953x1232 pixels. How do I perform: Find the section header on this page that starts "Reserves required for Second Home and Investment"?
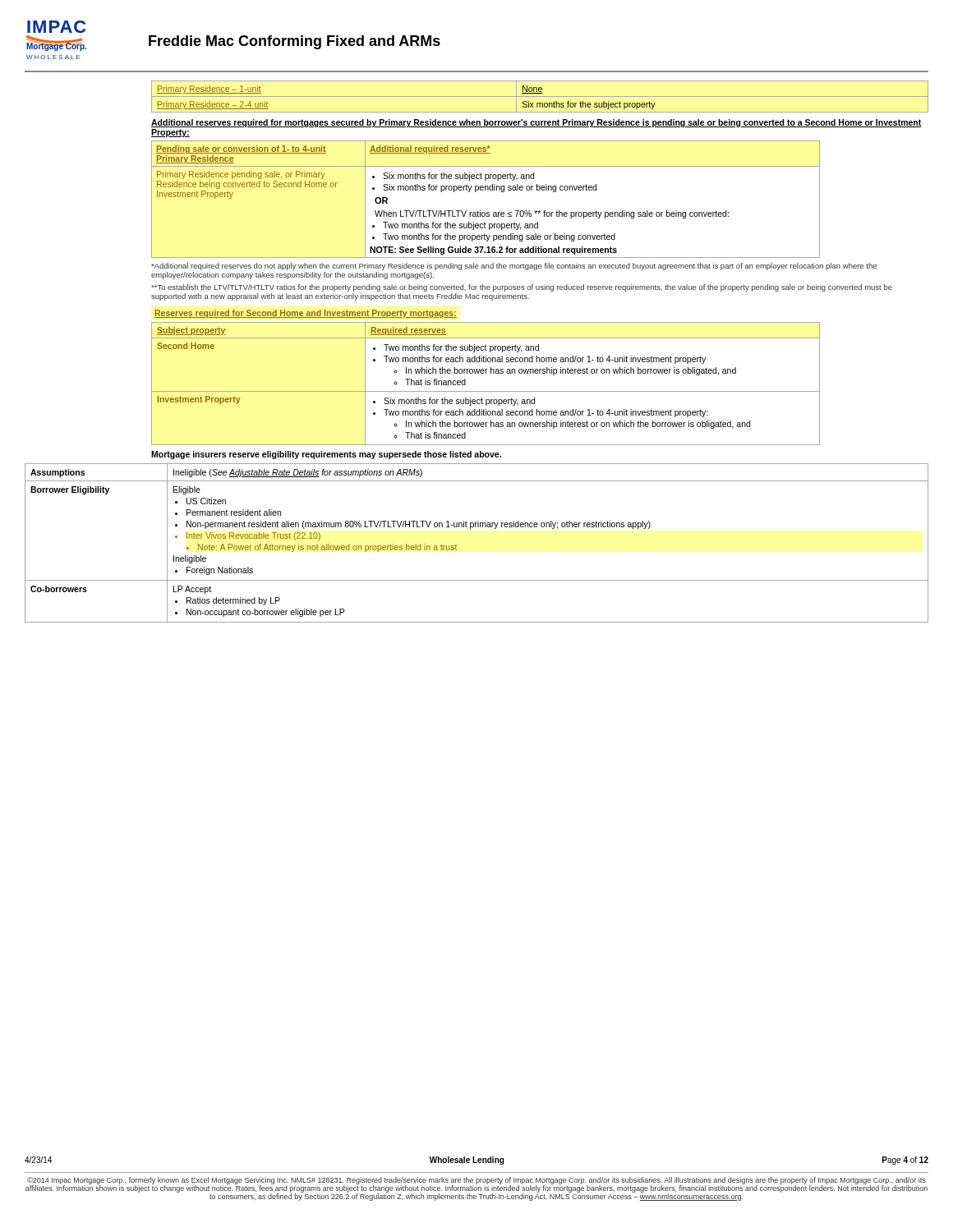305,313
